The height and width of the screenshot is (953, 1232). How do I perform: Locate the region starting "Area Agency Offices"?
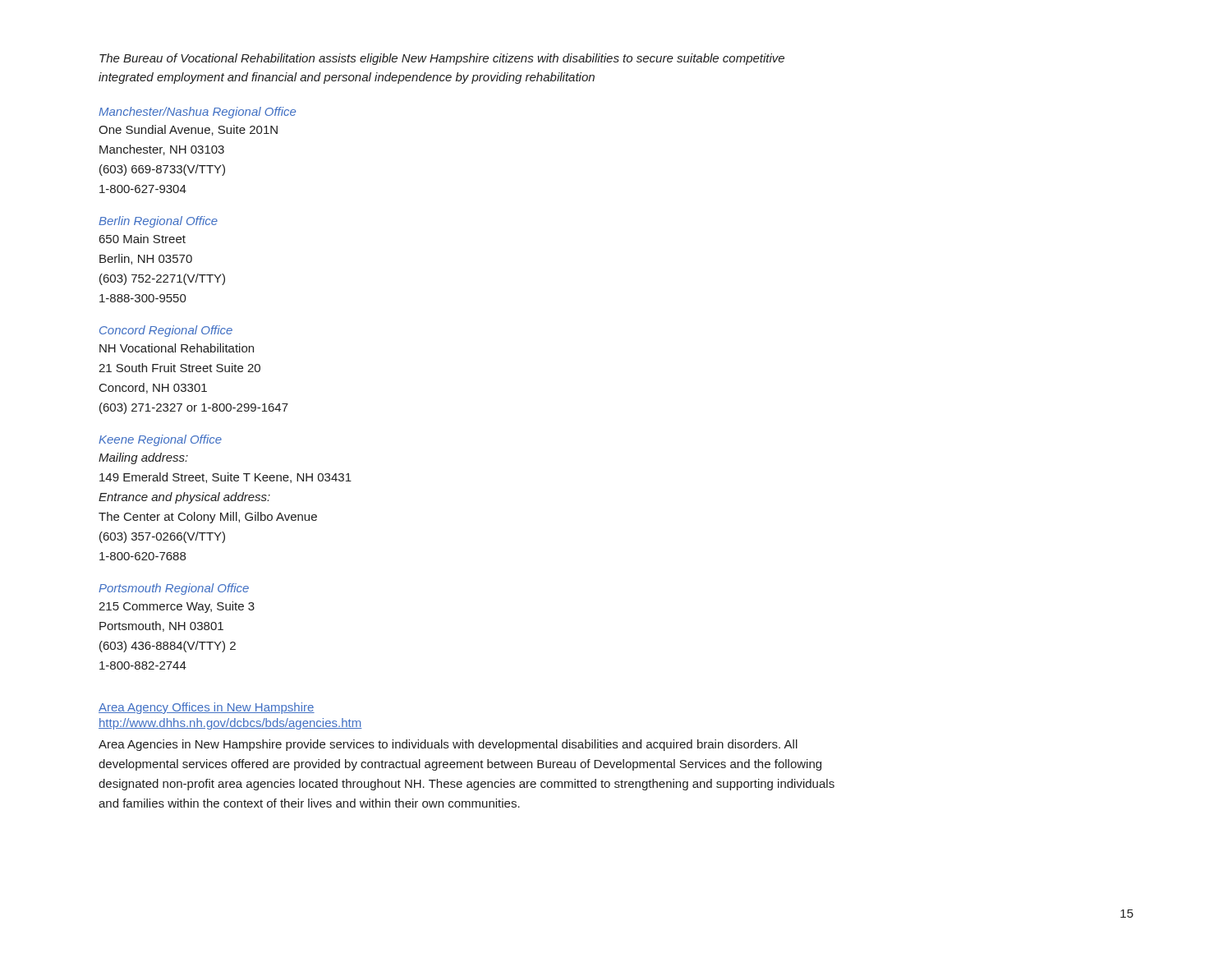tap(206, 707)
